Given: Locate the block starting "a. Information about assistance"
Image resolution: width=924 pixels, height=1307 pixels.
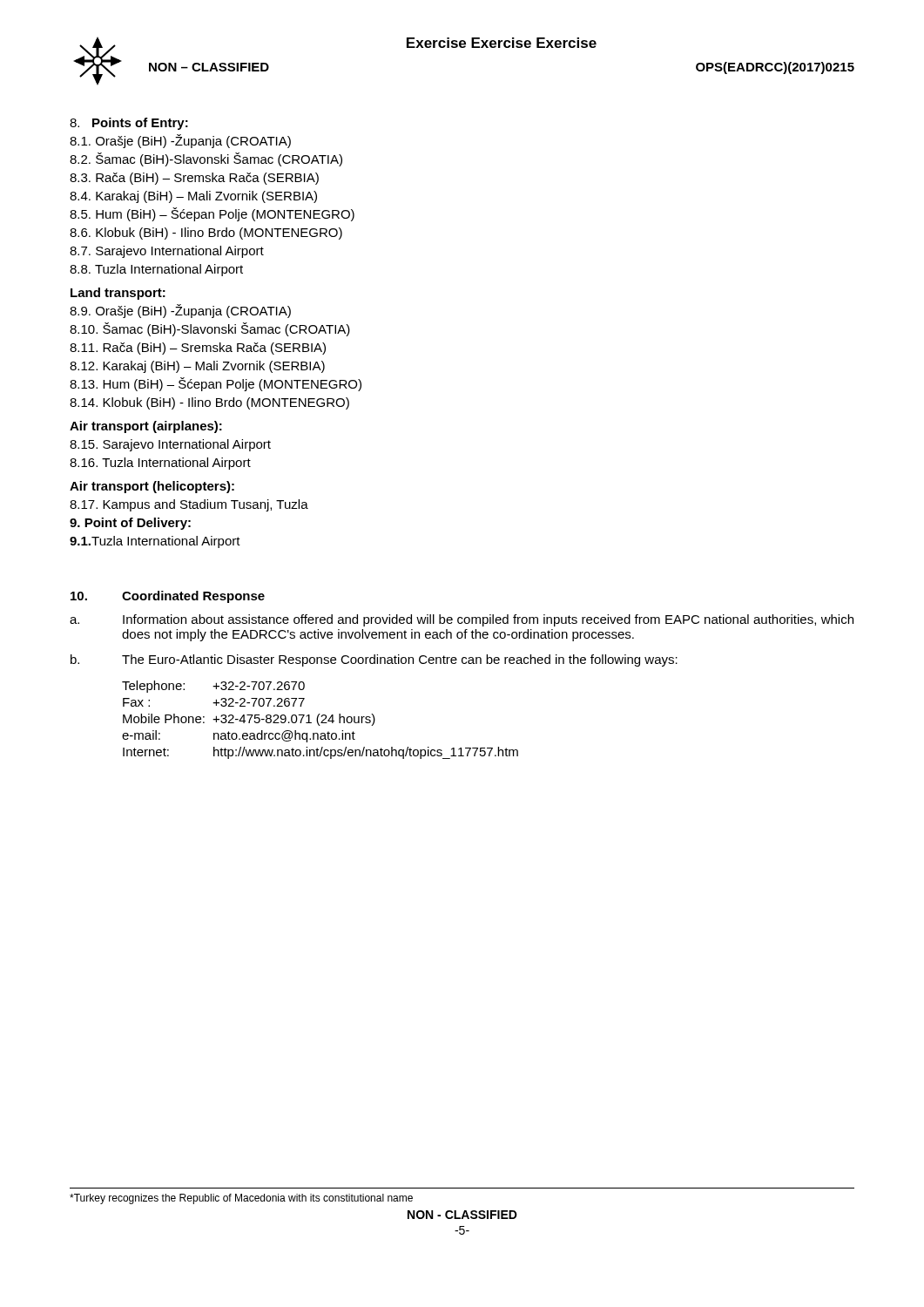Looking at the screenshot, I should pos(462,627).
